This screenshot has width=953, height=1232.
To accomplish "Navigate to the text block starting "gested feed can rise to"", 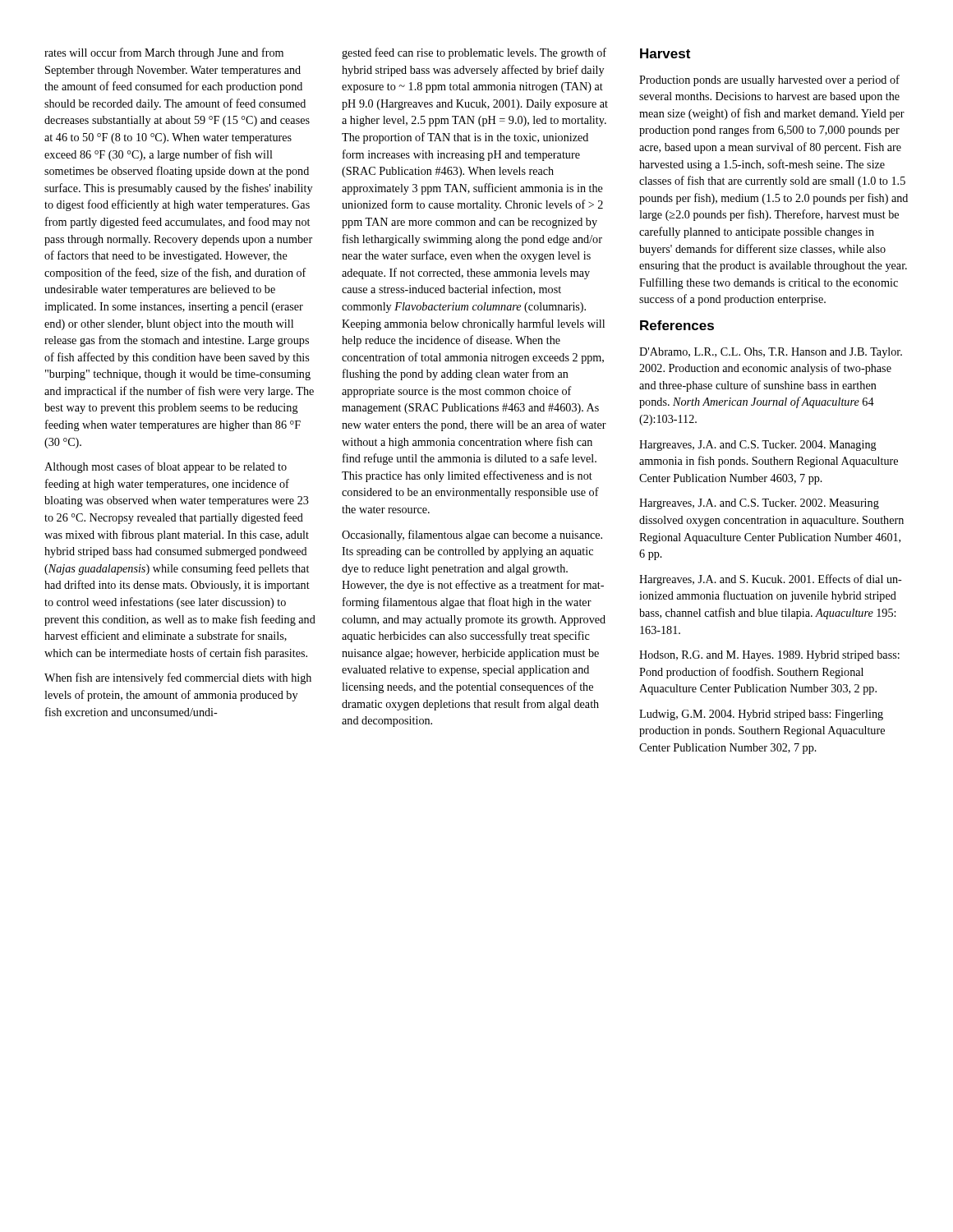I will point(477,281).
